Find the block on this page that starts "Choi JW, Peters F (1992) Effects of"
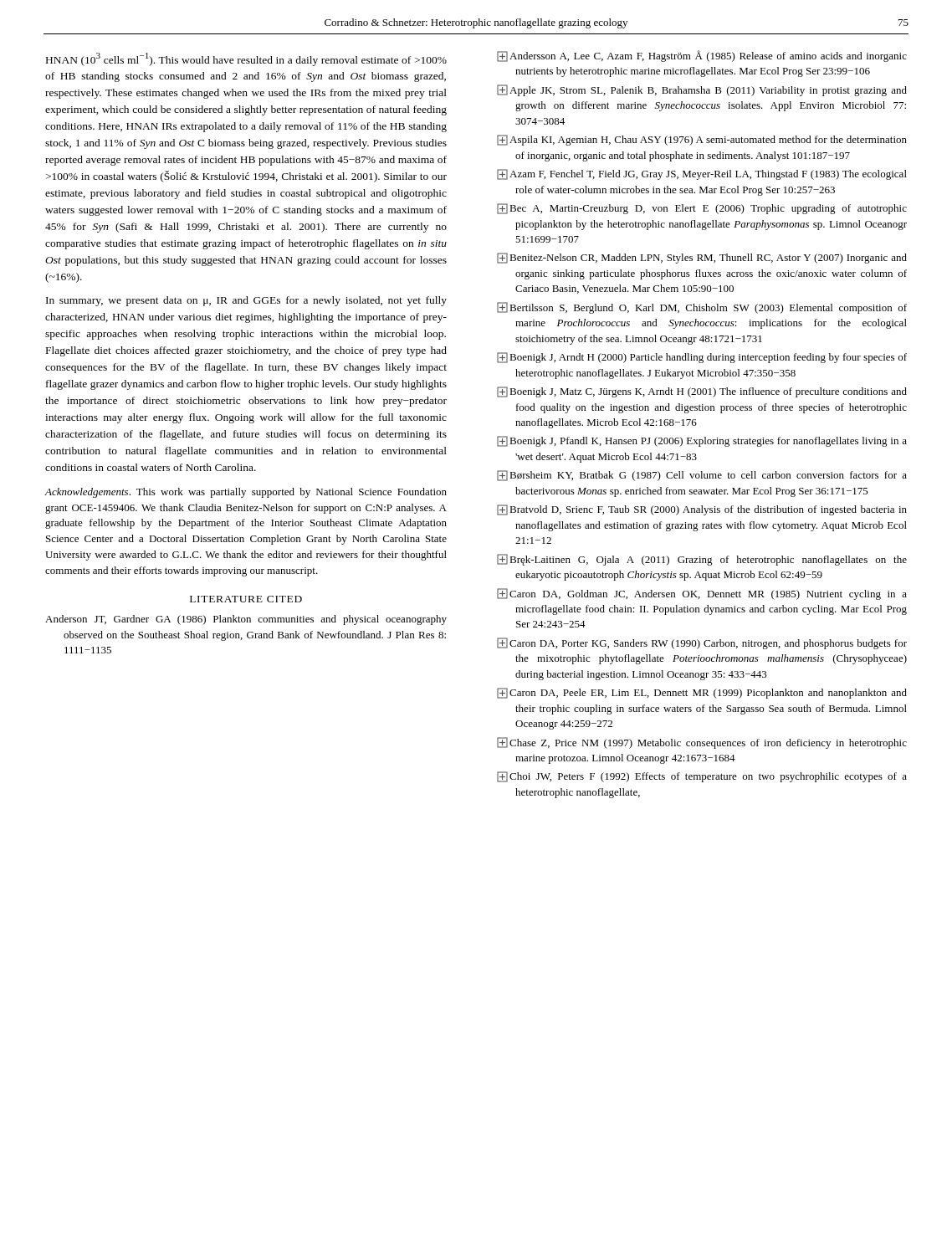The image size is (952, 1255). click(x=702, y=784)
